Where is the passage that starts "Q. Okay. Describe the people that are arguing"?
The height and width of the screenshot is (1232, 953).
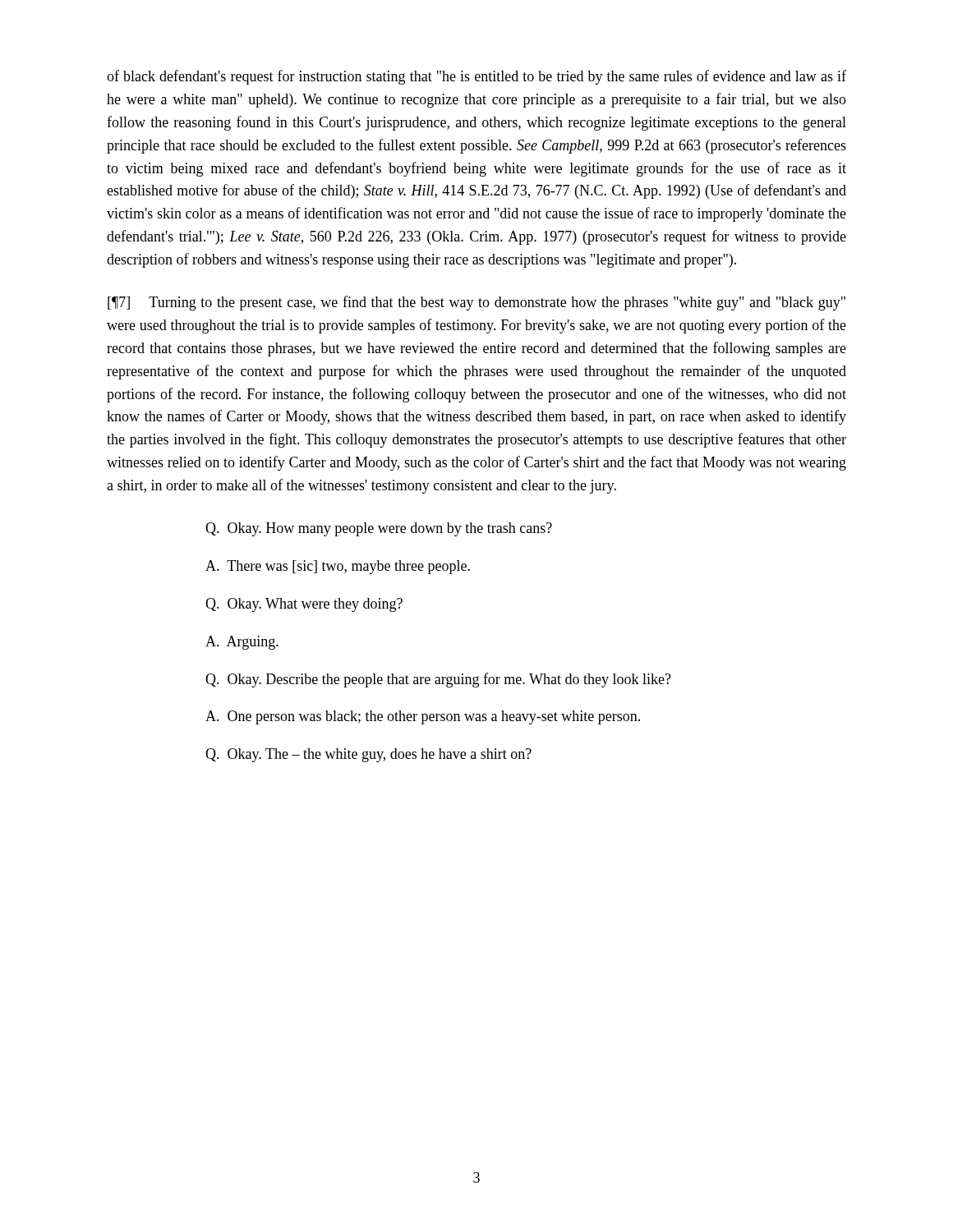point(438,679)
